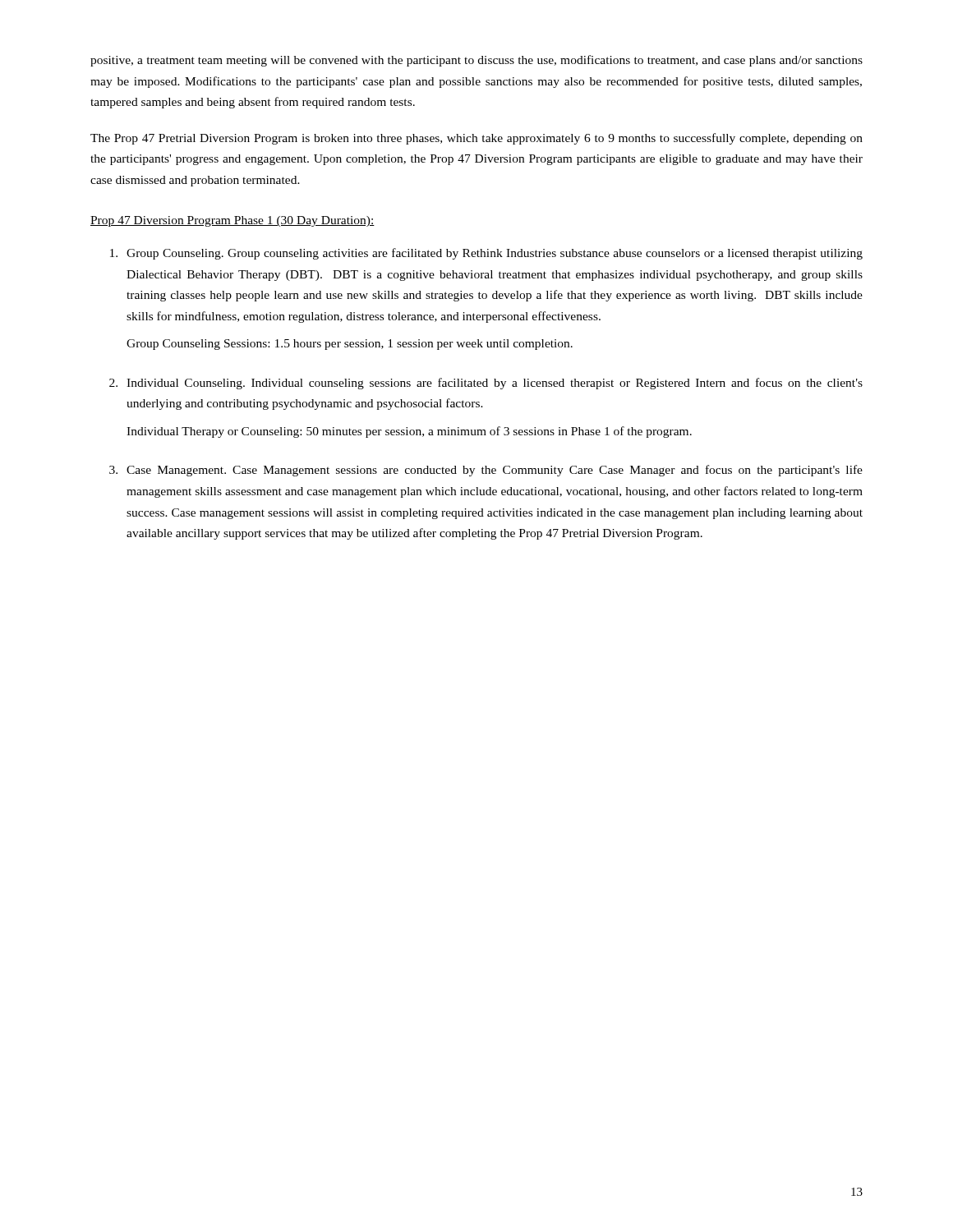Select the block starting "The Prop 47"

(x=476, y=158)
